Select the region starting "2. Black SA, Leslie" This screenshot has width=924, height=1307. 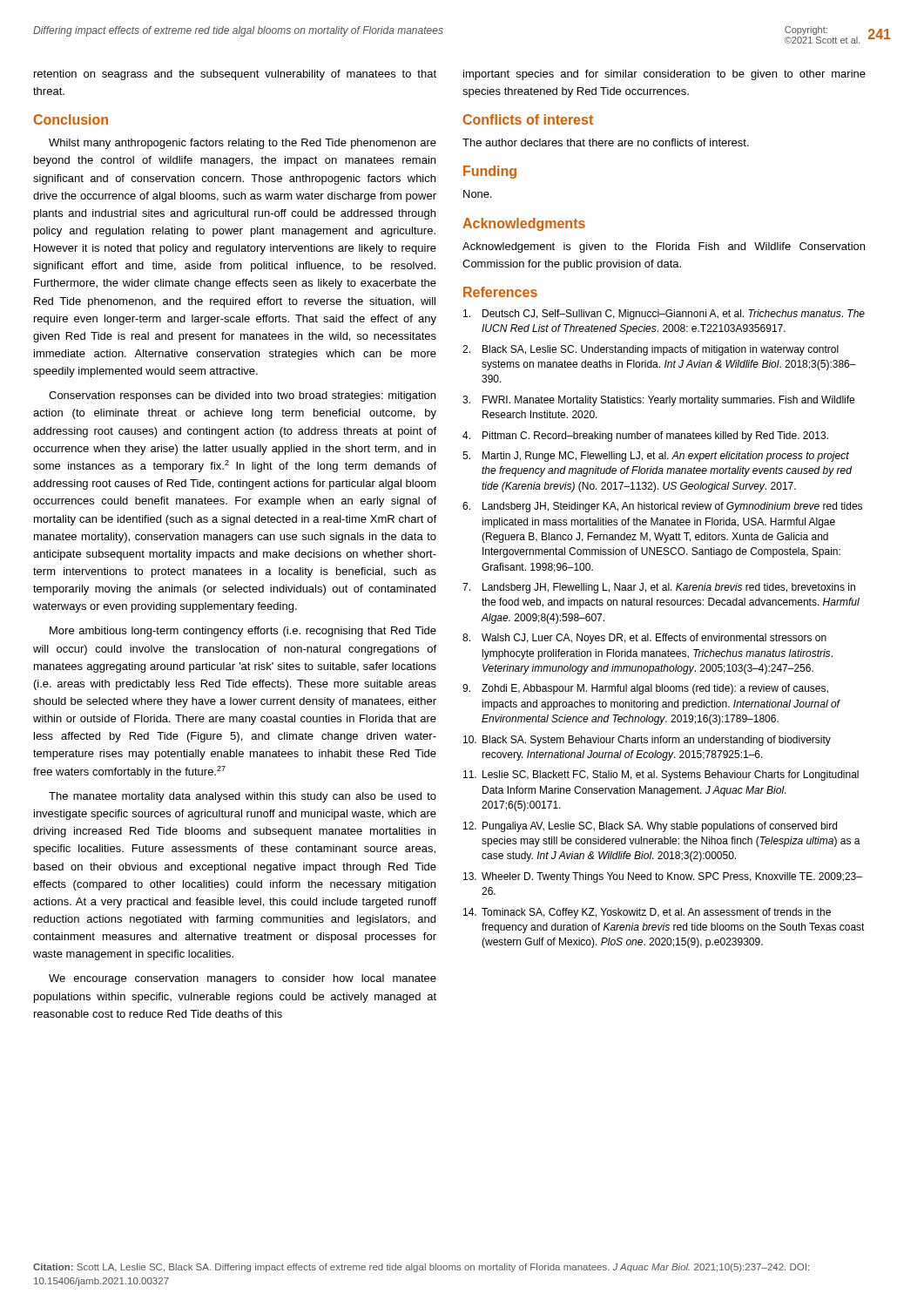coord(664,365)
